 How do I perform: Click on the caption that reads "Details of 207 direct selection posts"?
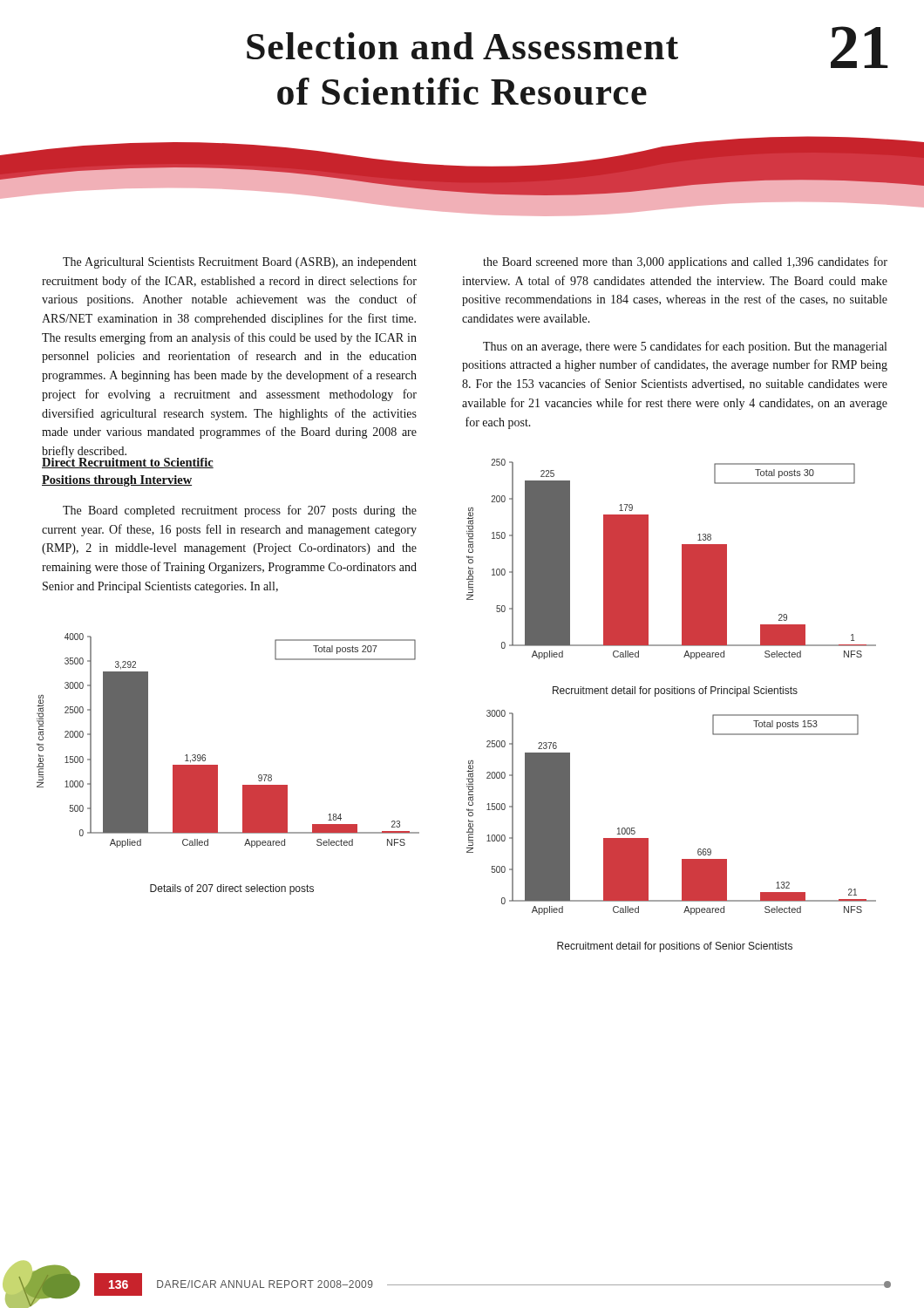pyautogui.click(x=232, y=889)
